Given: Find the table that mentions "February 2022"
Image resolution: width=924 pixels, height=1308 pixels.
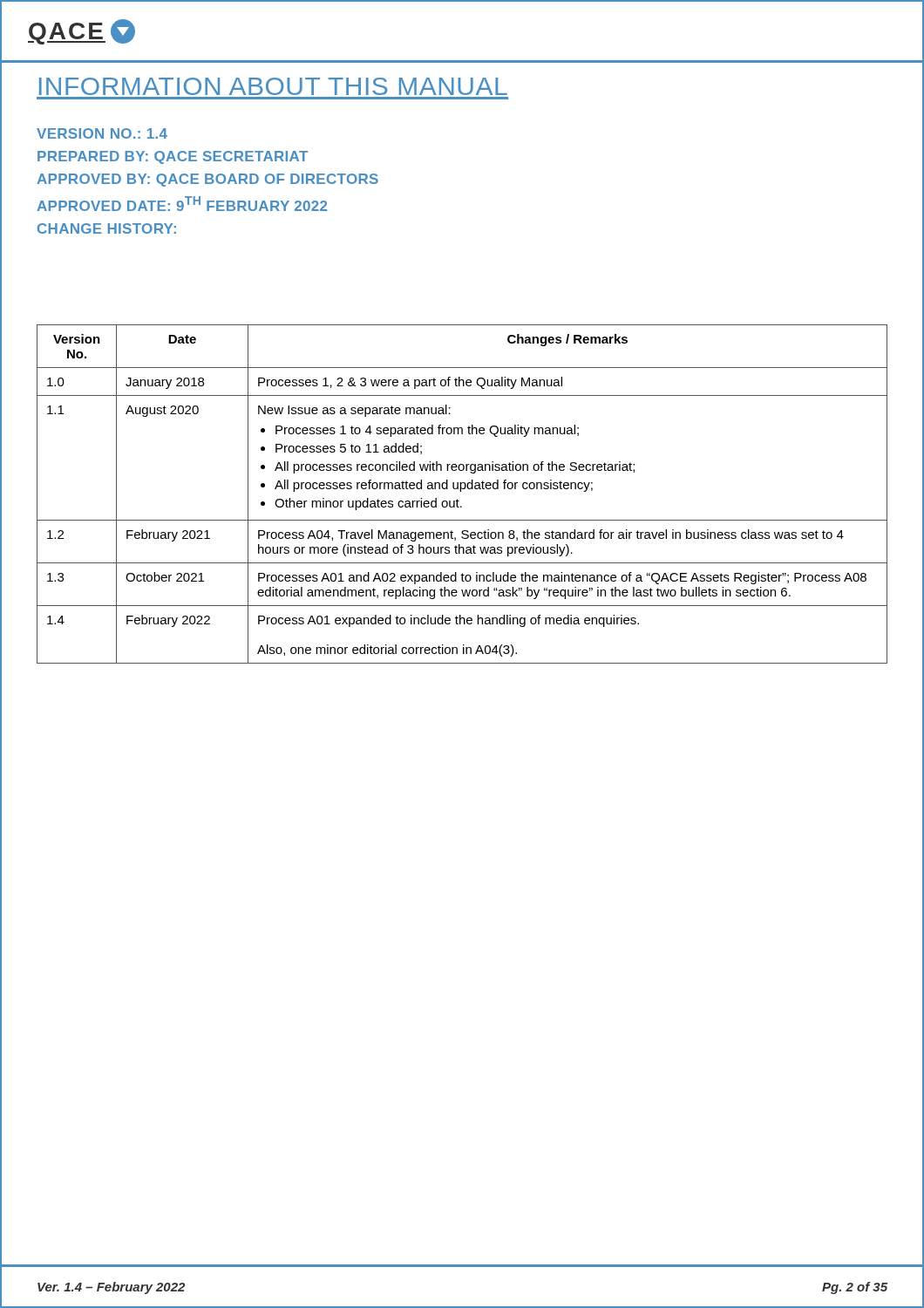Looking at the screenshot, I should (462, 494).
